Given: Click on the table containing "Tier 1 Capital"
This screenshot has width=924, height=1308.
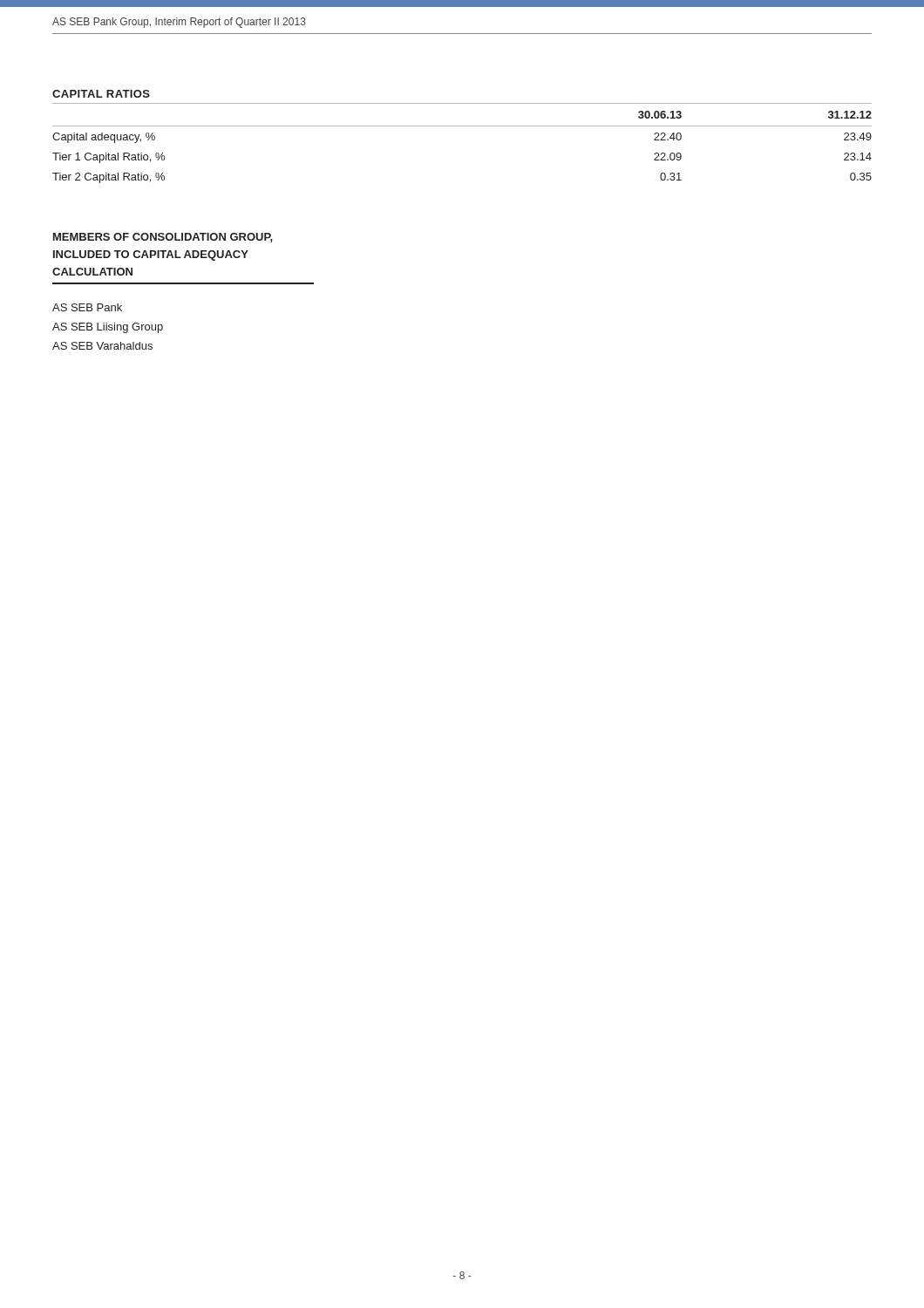Looking at the screenshot, I should click(462, 145).
